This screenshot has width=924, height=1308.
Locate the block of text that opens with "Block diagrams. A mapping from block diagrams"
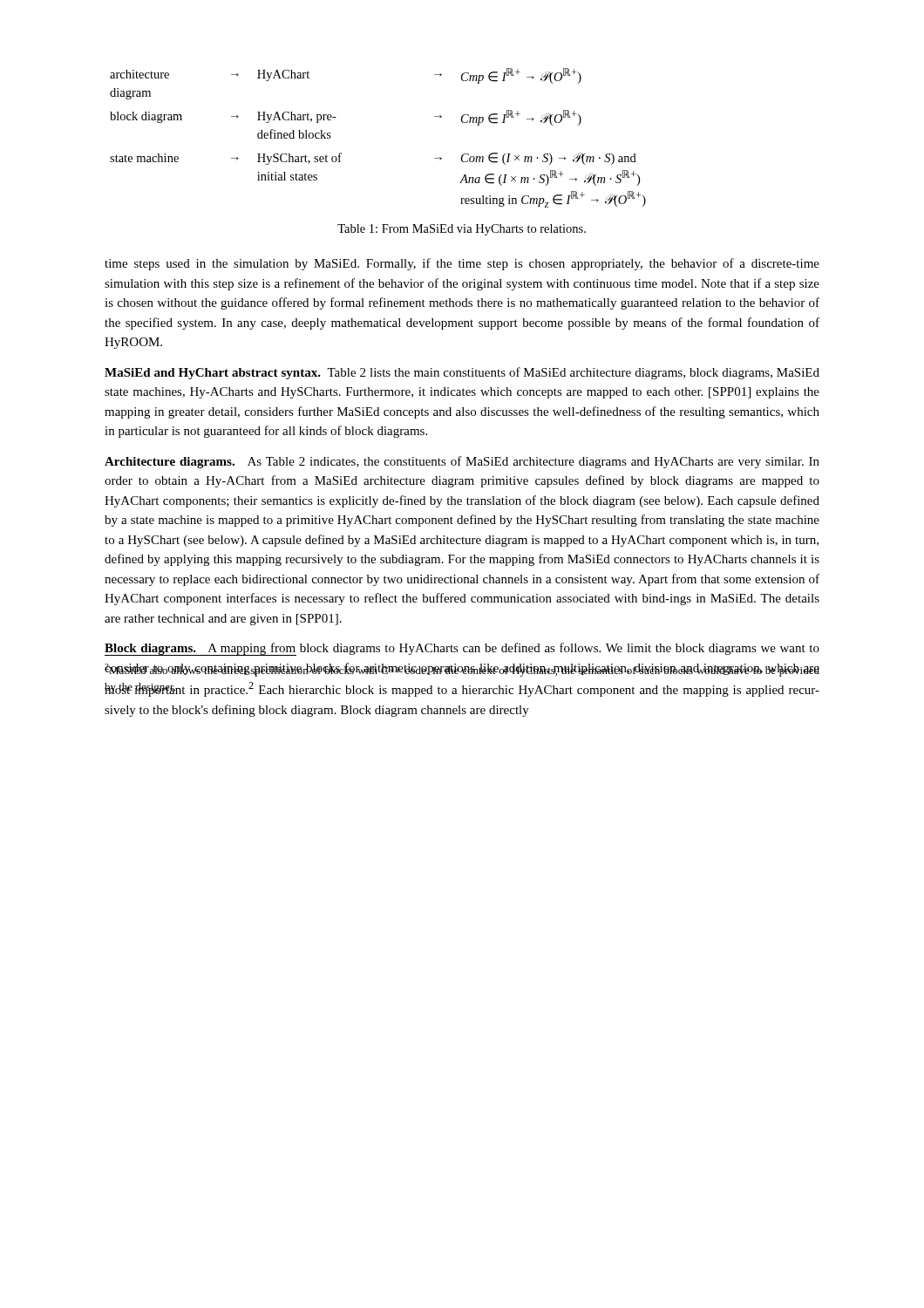coord(462,679)
